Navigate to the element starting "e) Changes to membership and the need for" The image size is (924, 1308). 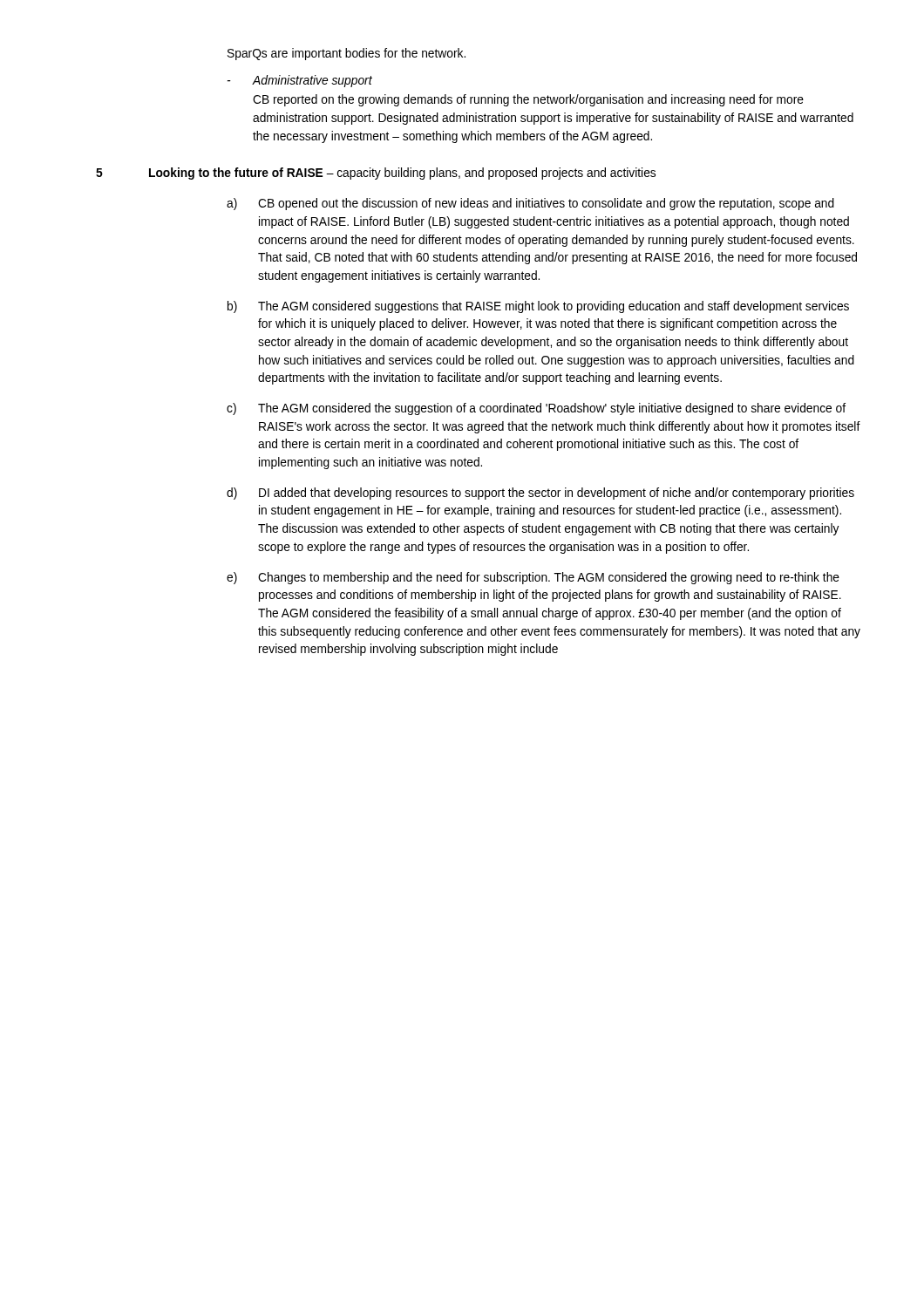click(x=544, y=614)
